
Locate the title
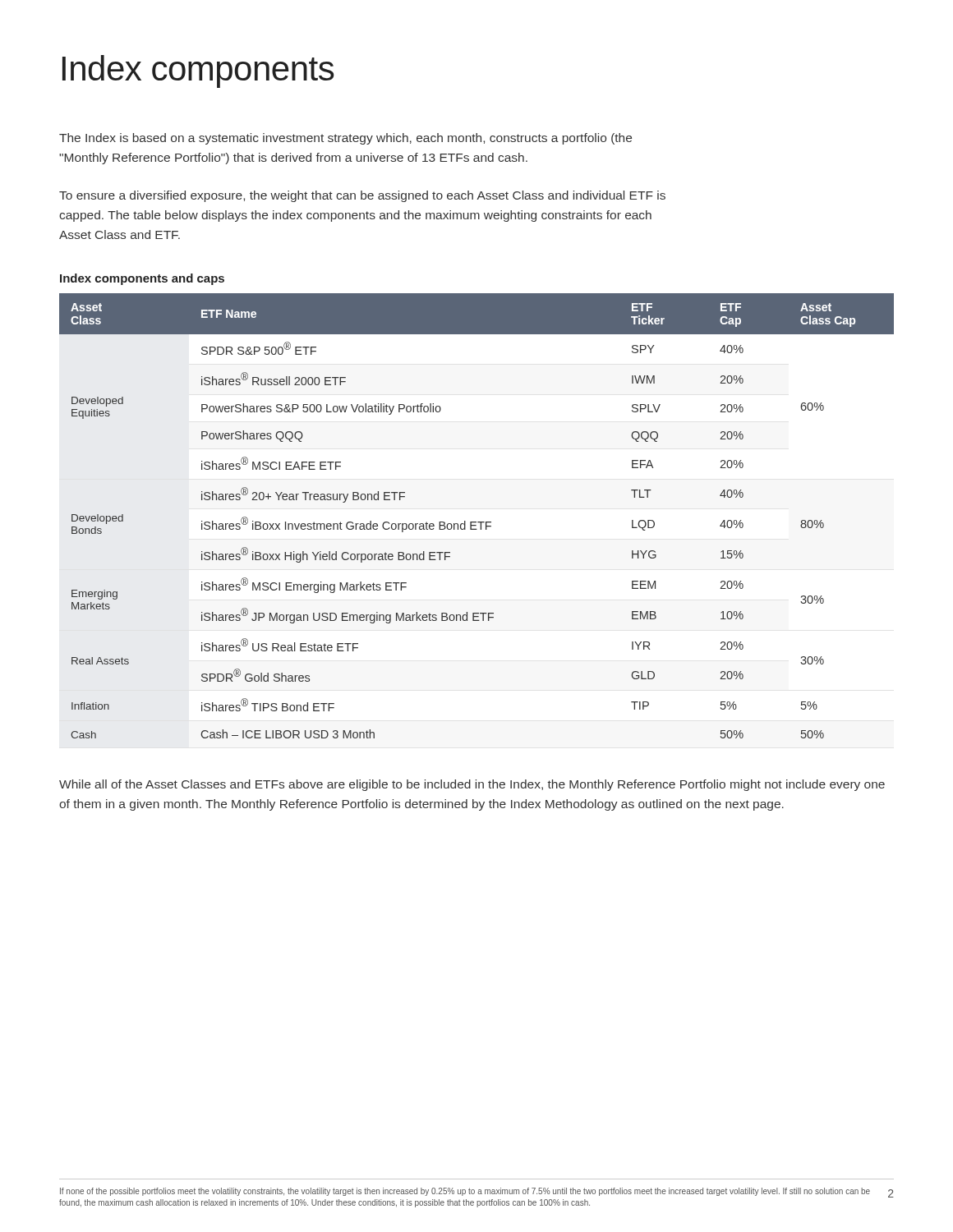pyautogui.click(x=476, y=69)
